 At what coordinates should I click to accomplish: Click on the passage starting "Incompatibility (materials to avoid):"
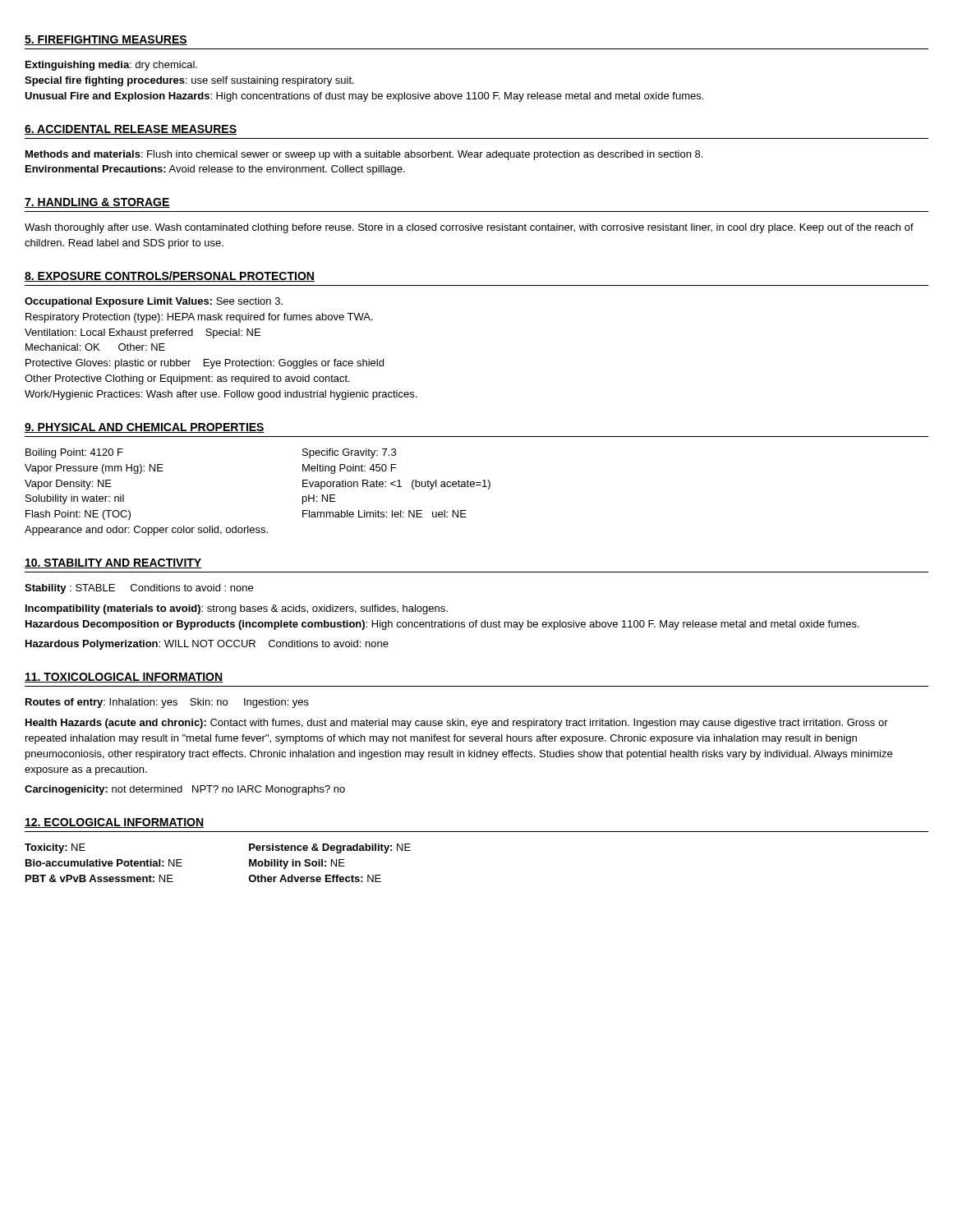pos(442,616)
